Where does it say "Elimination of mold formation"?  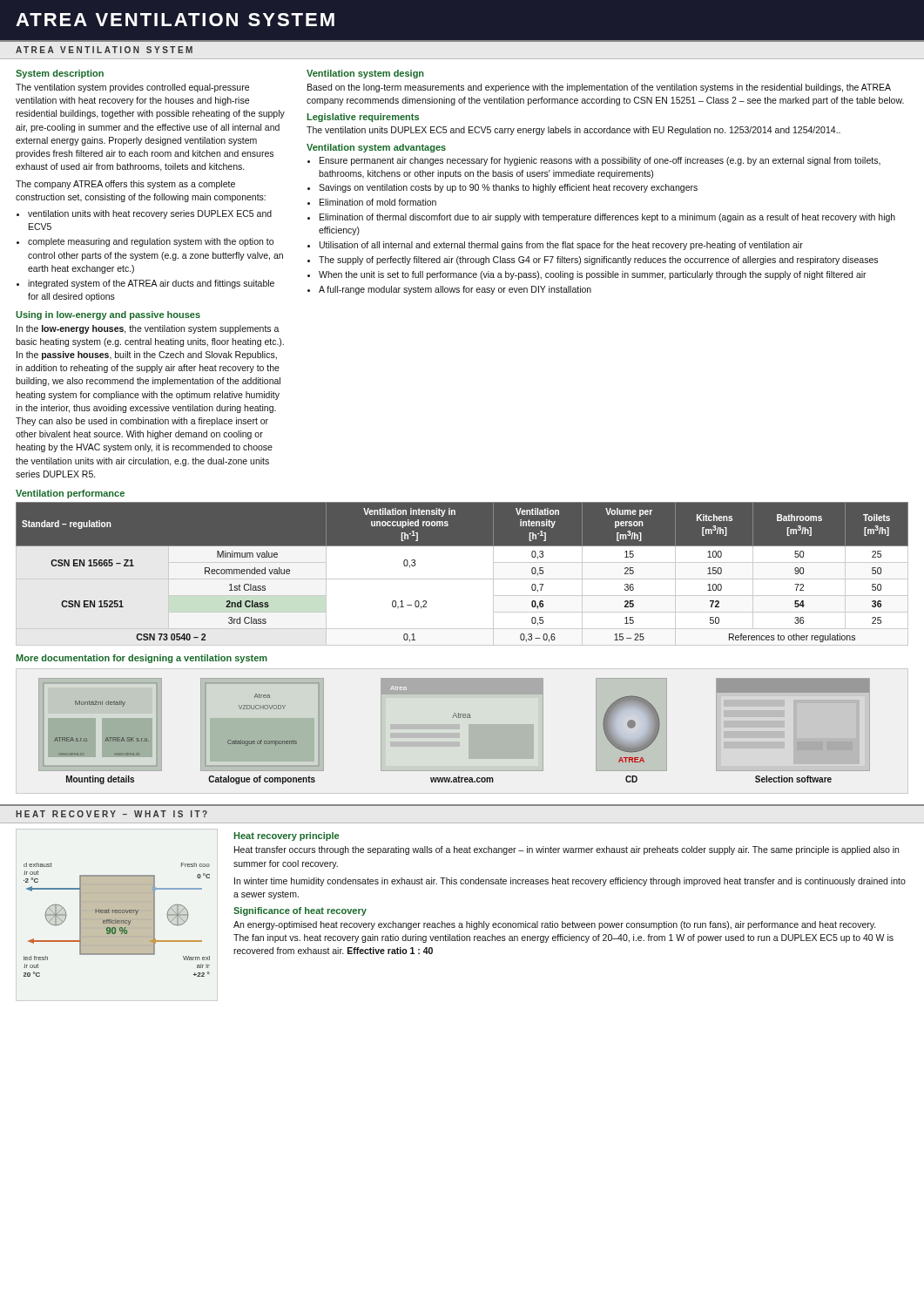pos(378,202)
